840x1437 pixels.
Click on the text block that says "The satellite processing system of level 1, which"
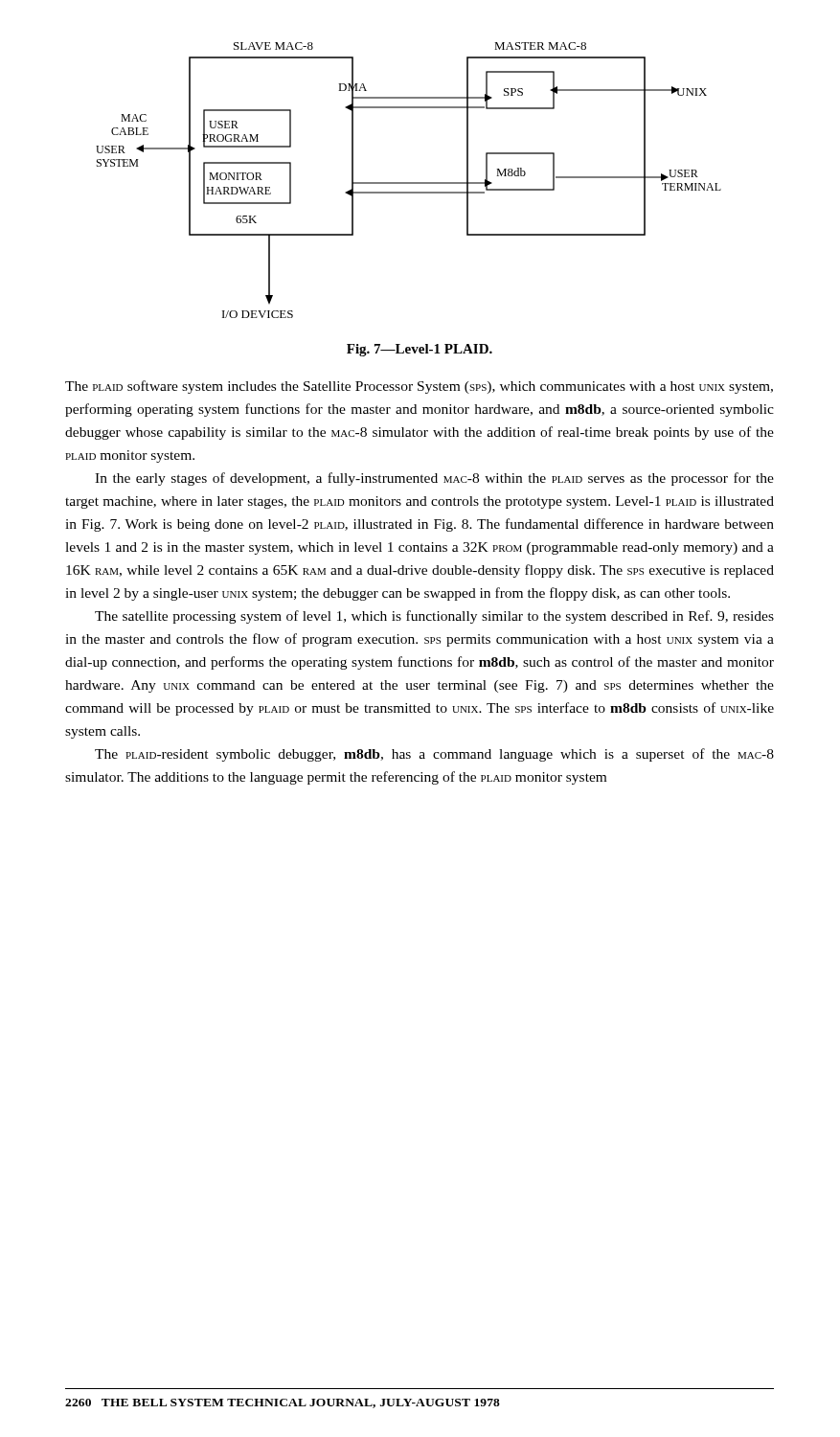coord(419,674)
